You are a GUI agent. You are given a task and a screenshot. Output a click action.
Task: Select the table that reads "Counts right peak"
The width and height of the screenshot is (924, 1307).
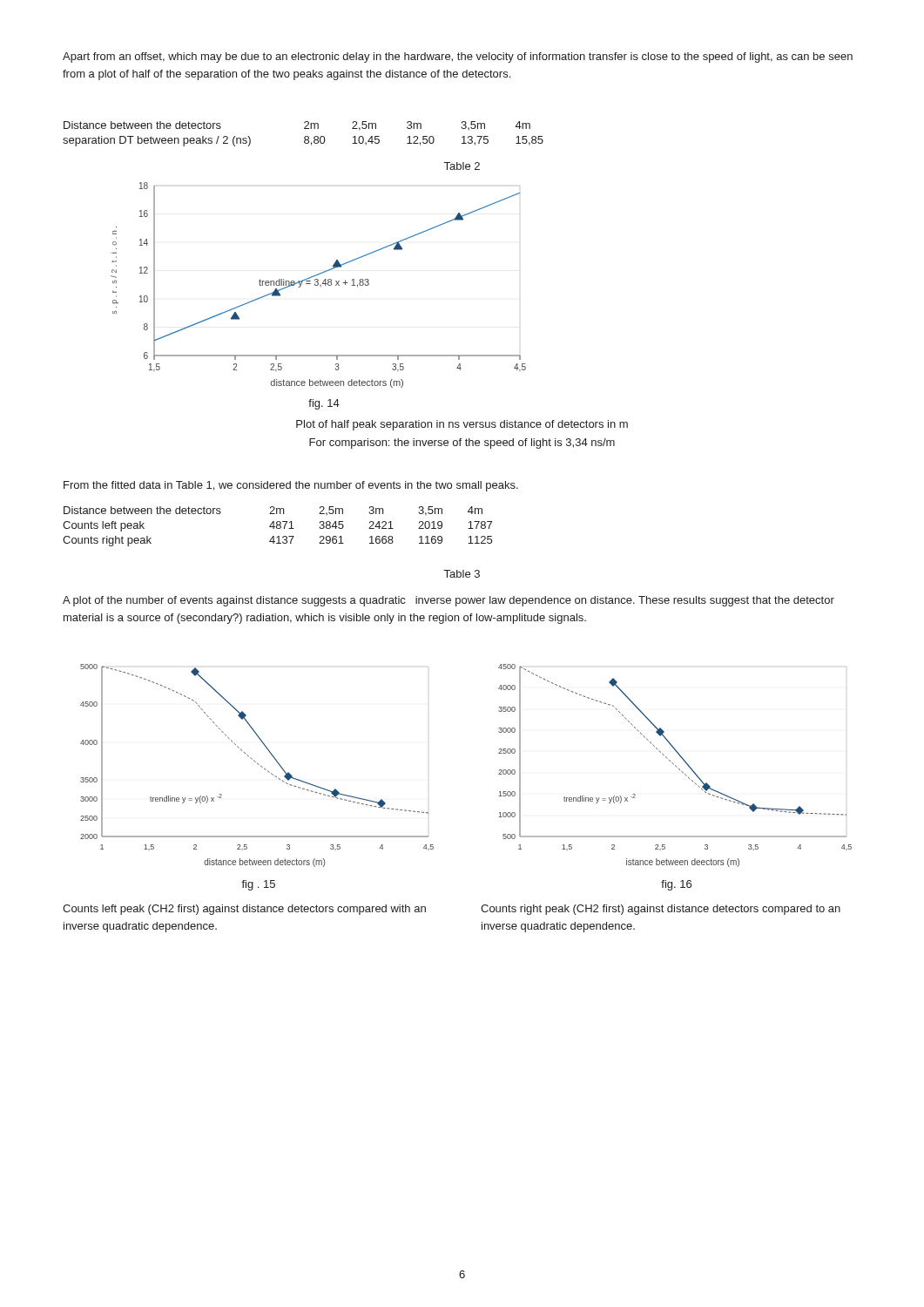[462, 525]
